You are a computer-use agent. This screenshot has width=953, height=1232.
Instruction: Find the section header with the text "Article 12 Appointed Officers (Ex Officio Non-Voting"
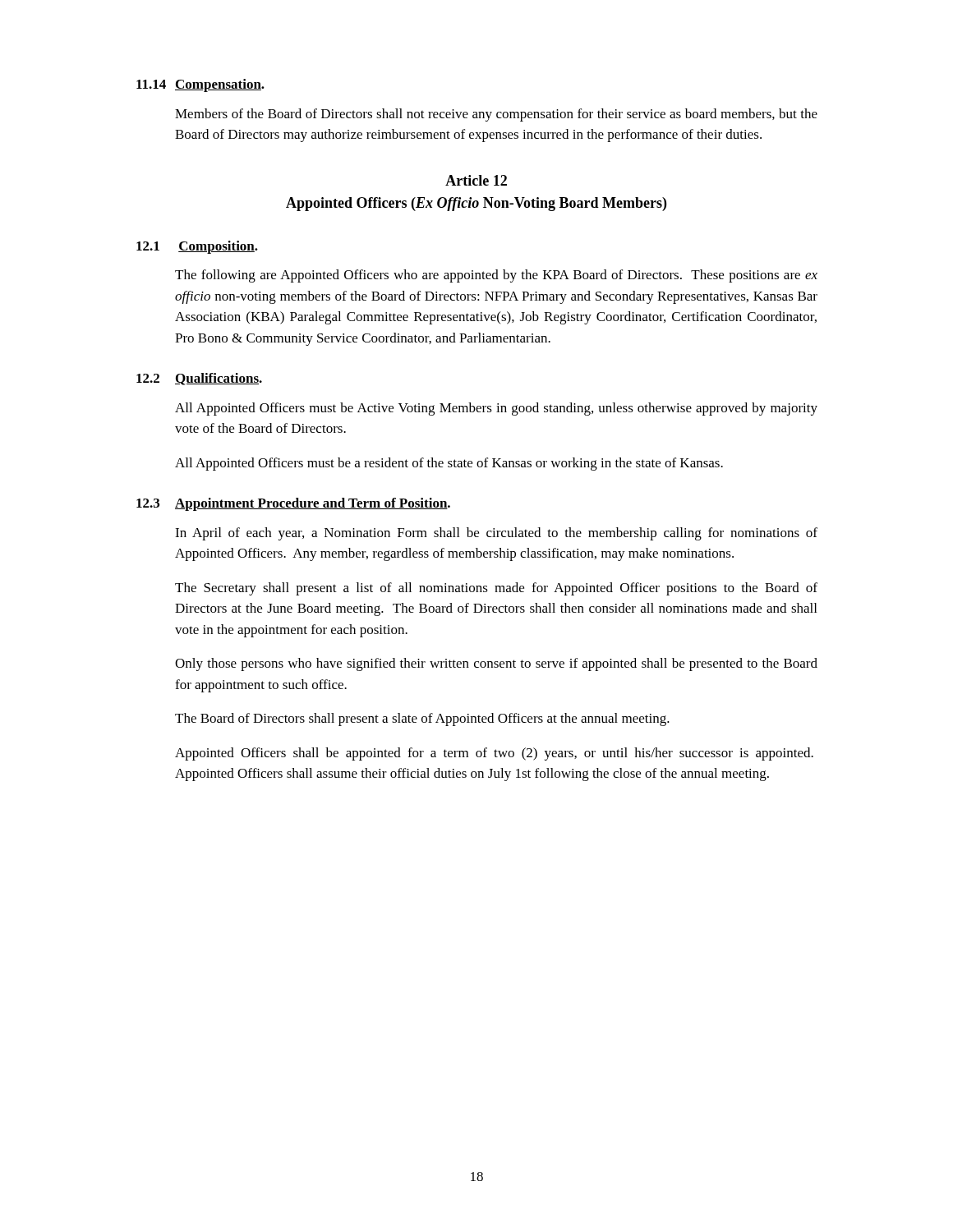tap(476, 191)
